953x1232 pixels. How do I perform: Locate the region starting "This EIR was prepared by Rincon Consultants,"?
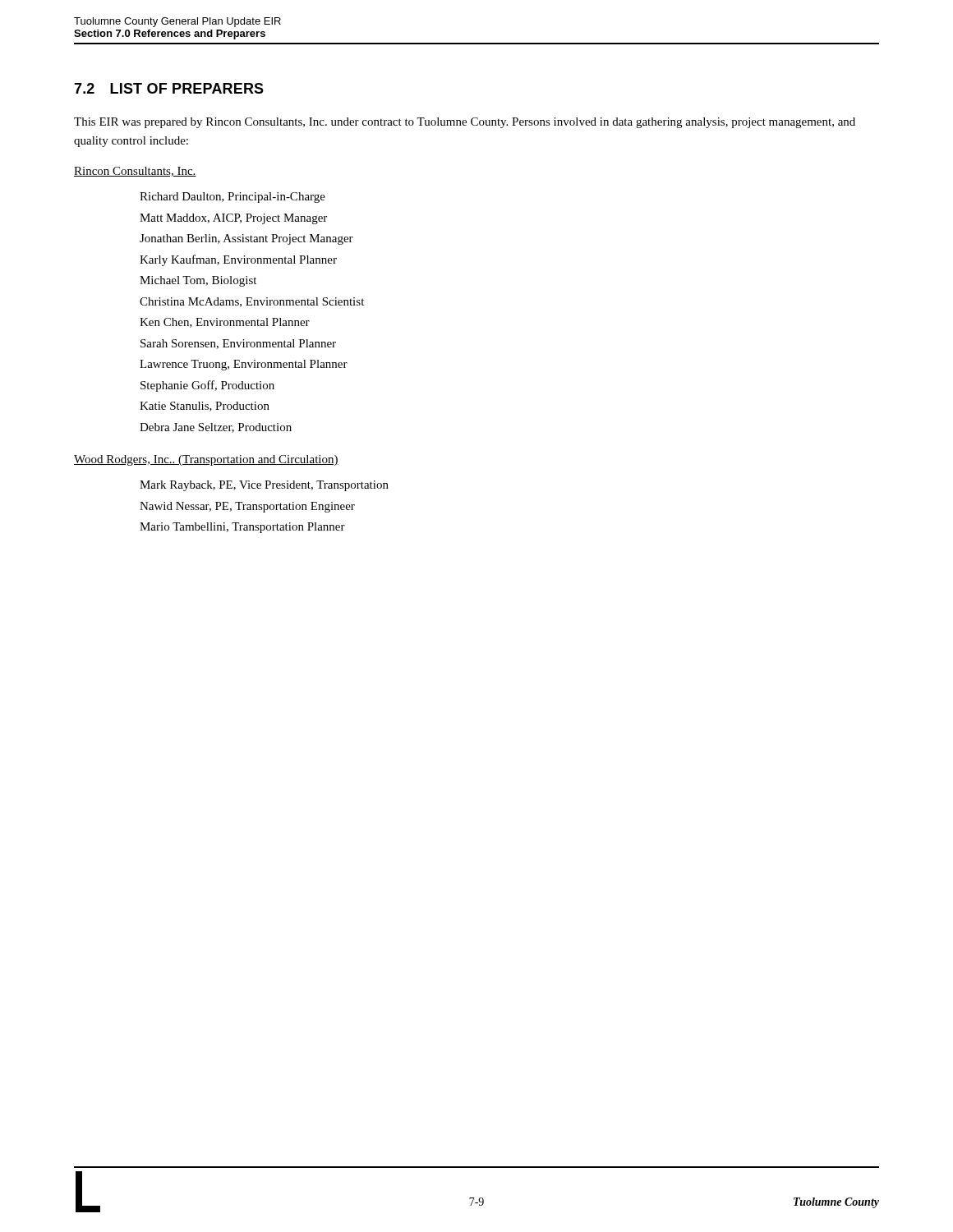[x=465, y=131]
